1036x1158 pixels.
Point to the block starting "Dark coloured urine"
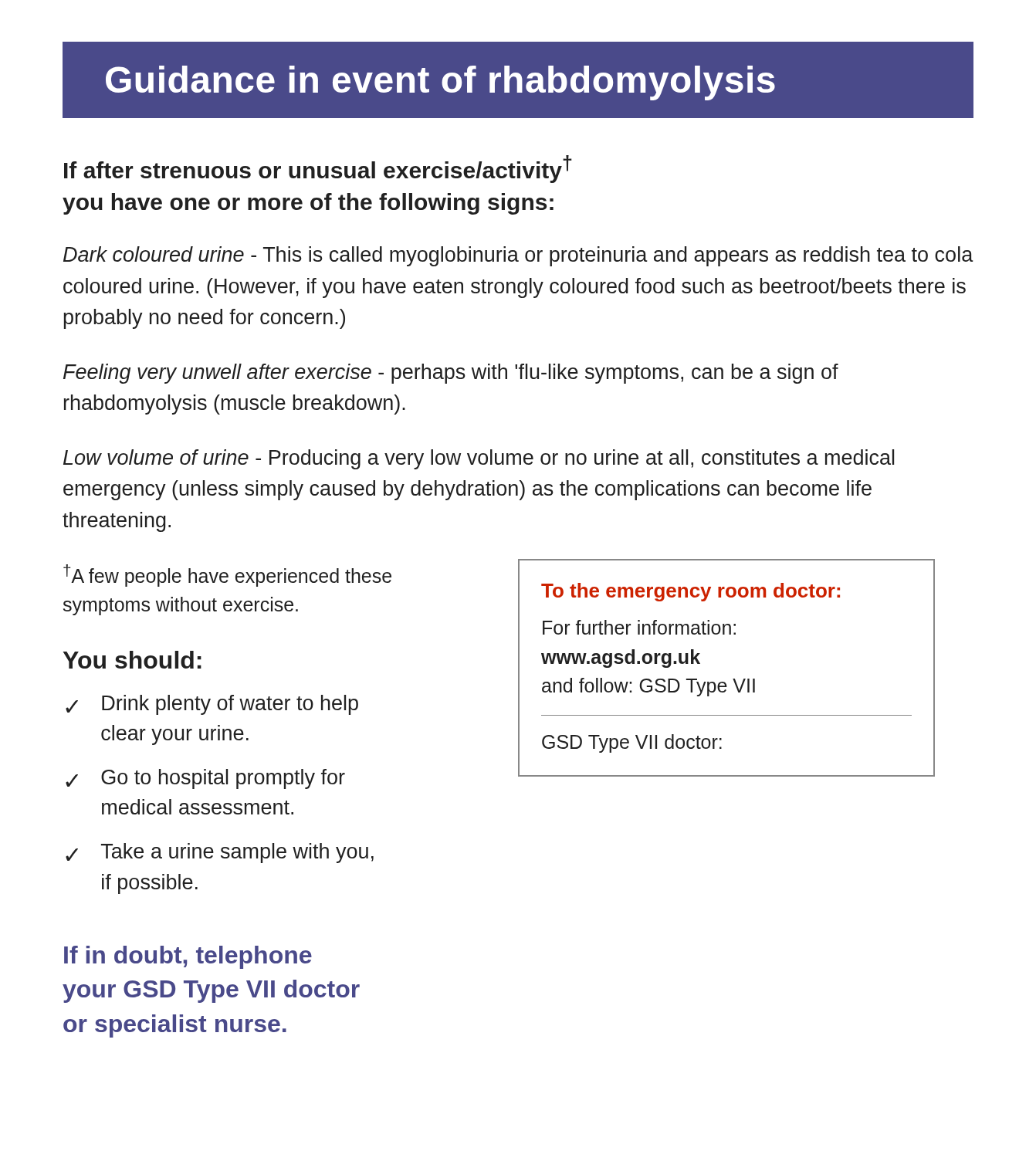pos(518,286)
